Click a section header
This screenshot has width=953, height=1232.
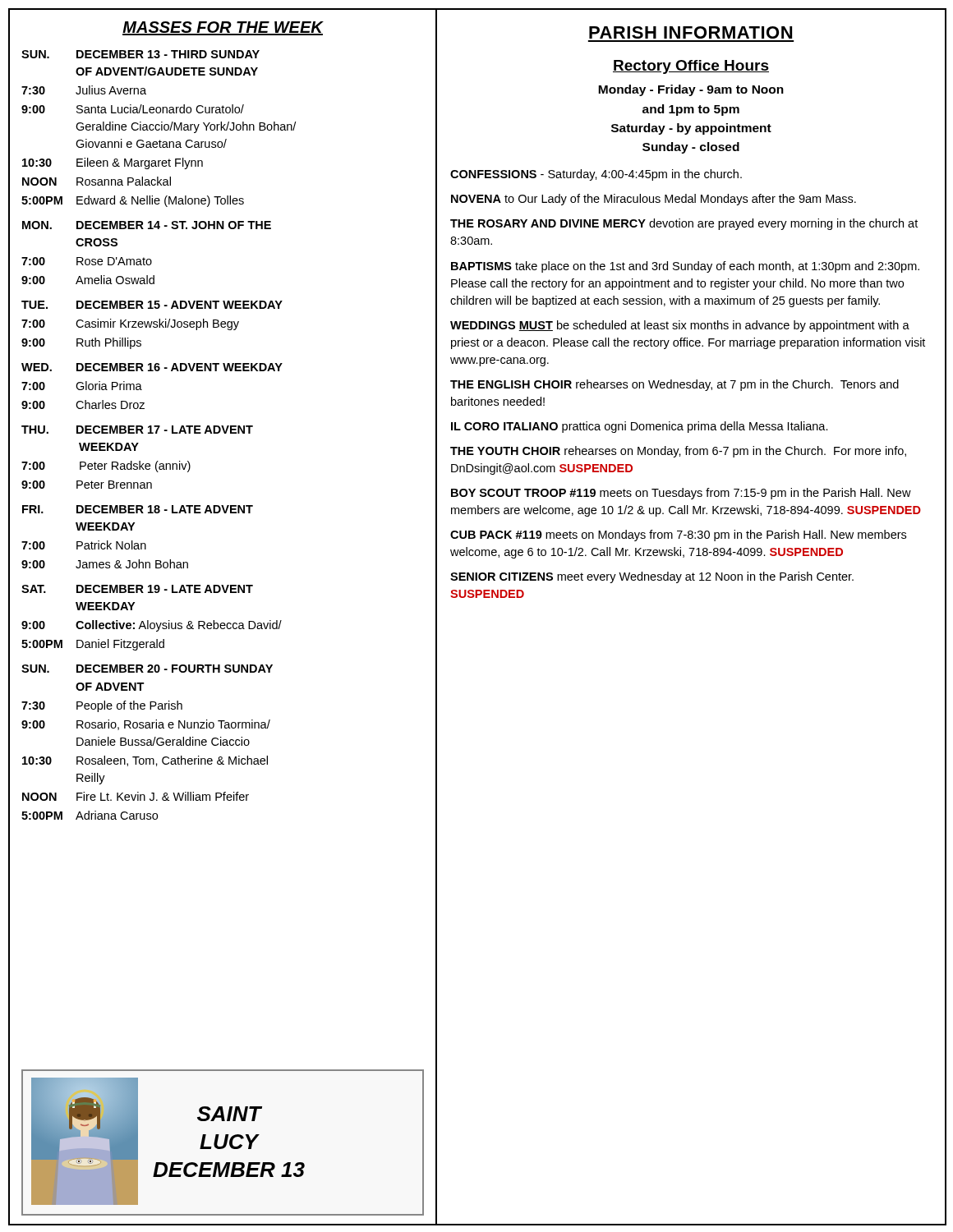[x=691, y=65]
